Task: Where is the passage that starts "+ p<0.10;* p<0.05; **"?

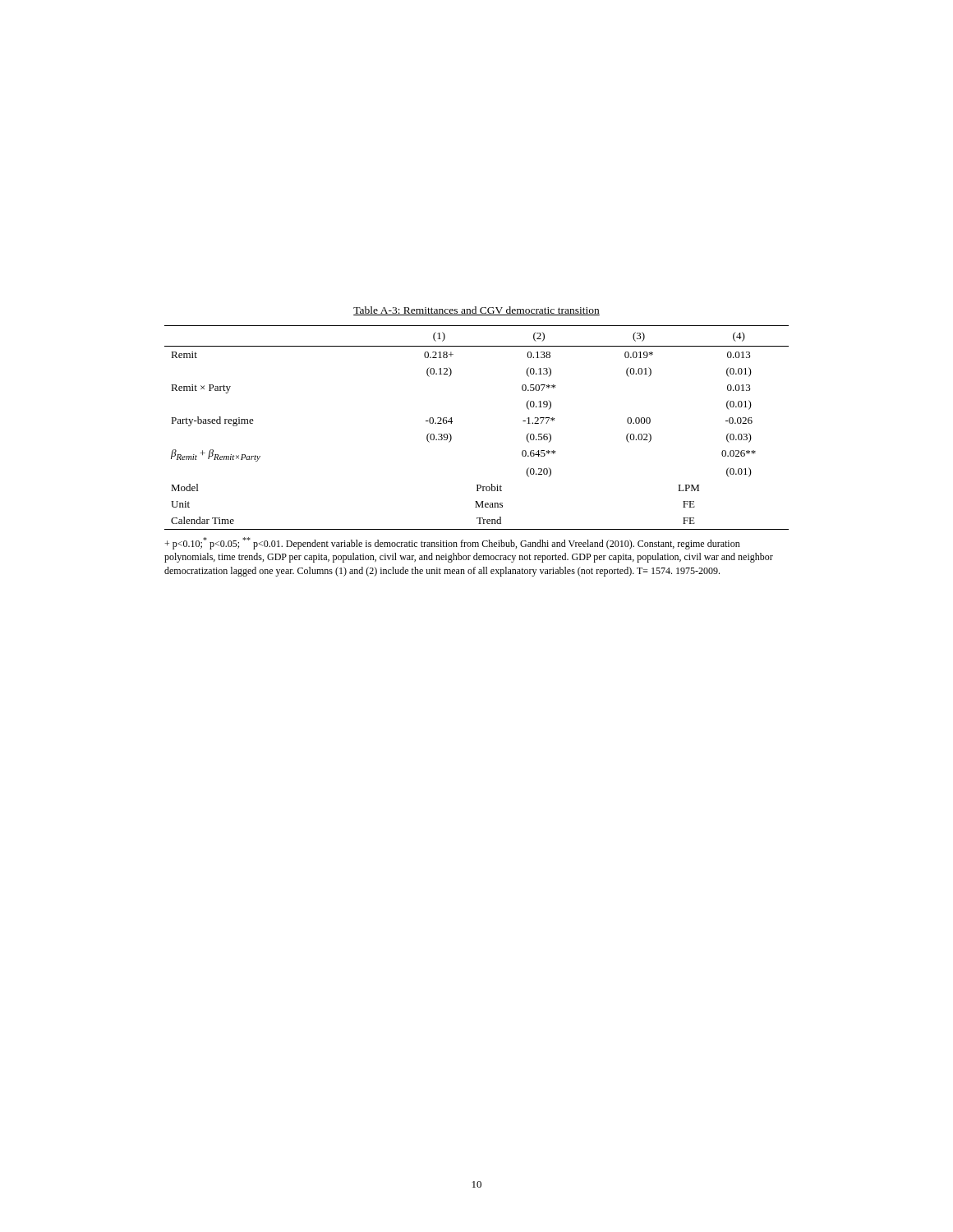Action: coord(469,556)
